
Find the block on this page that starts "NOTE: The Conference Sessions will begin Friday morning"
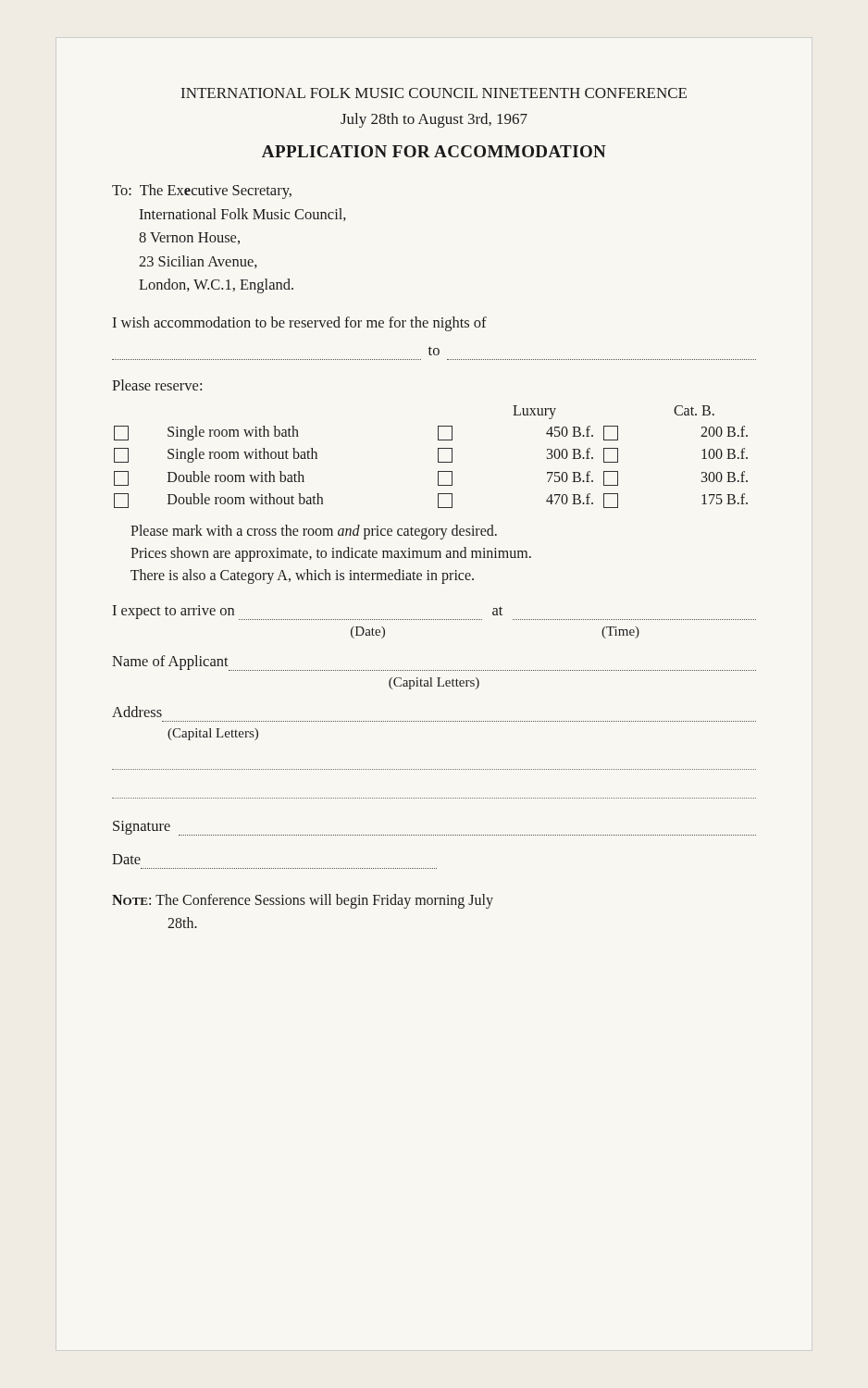[303, 911]
